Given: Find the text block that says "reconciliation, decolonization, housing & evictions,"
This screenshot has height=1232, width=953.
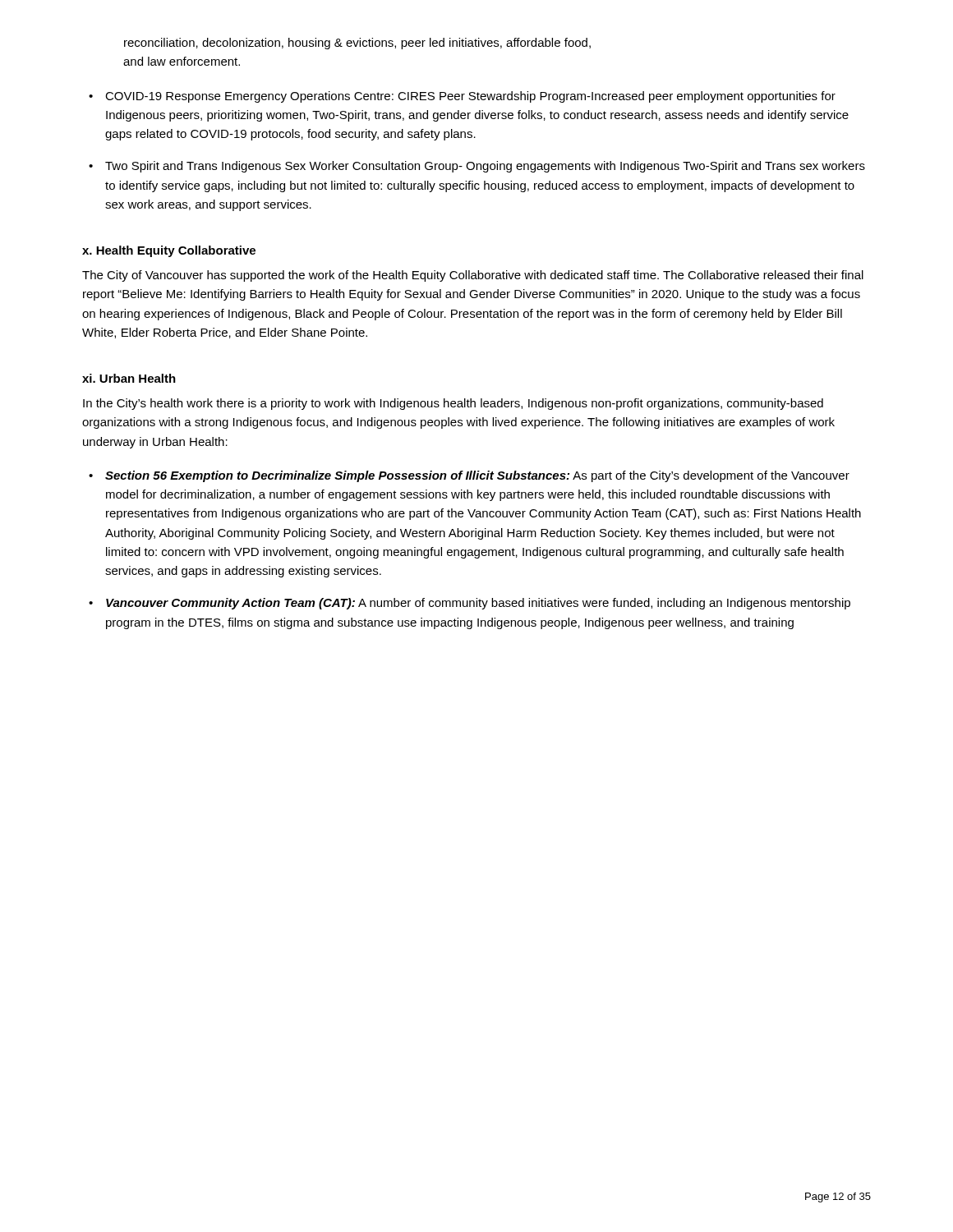Looking at the screenshot, I should point(357,52).
